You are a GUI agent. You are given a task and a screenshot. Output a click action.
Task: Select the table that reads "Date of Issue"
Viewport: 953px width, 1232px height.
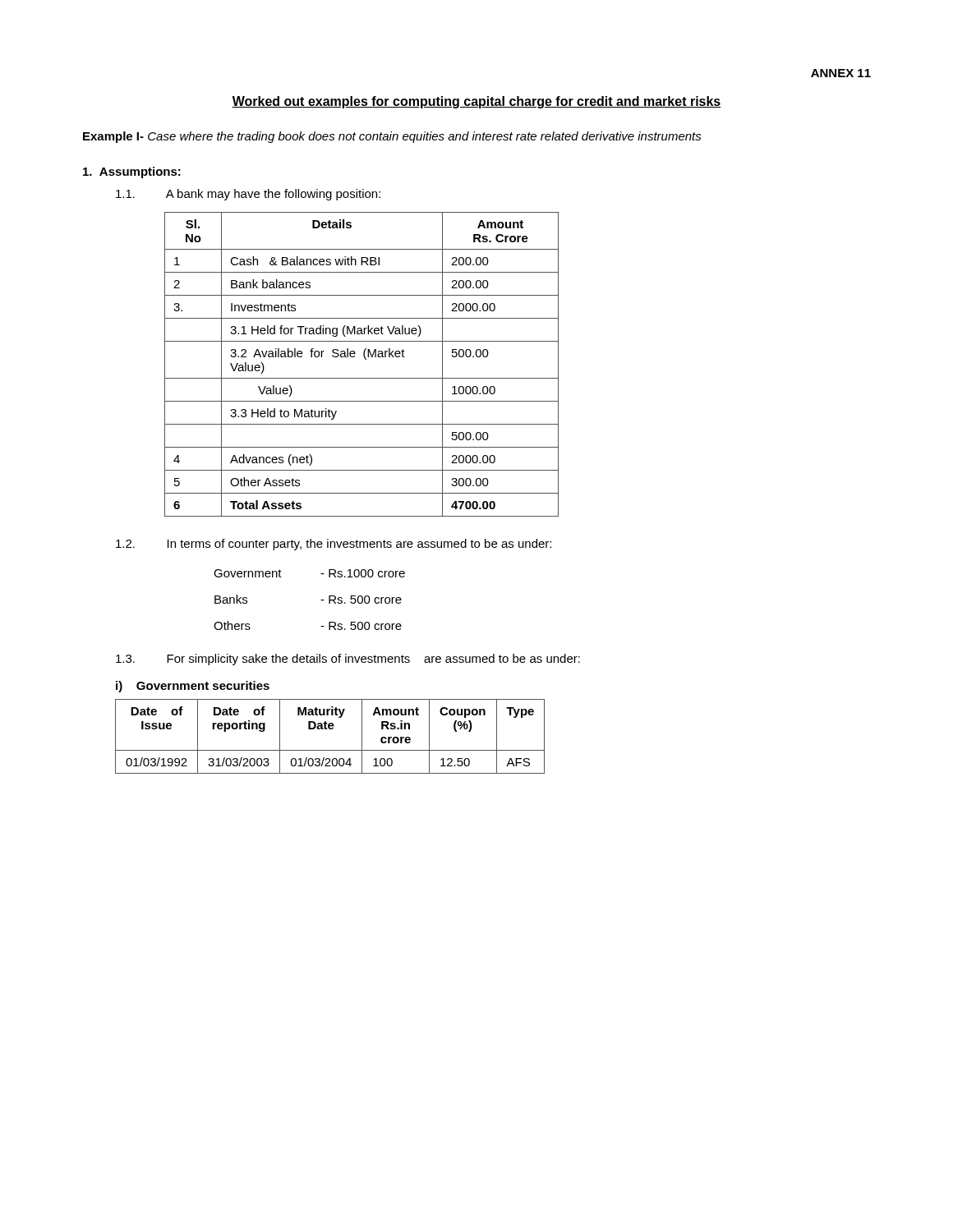[x=476, y=736]
